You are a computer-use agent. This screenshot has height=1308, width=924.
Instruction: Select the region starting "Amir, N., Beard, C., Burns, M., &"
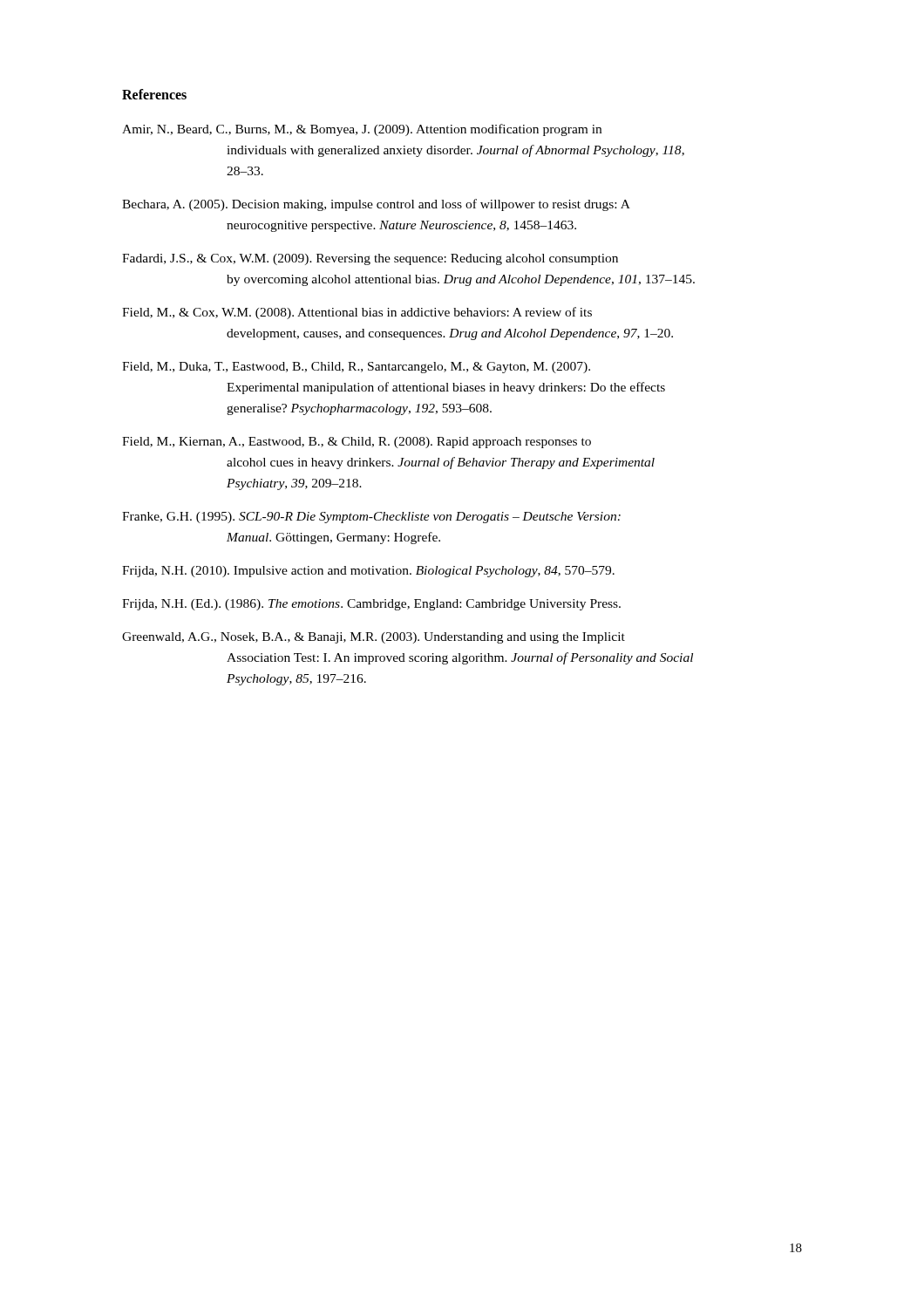click(462, 151)
